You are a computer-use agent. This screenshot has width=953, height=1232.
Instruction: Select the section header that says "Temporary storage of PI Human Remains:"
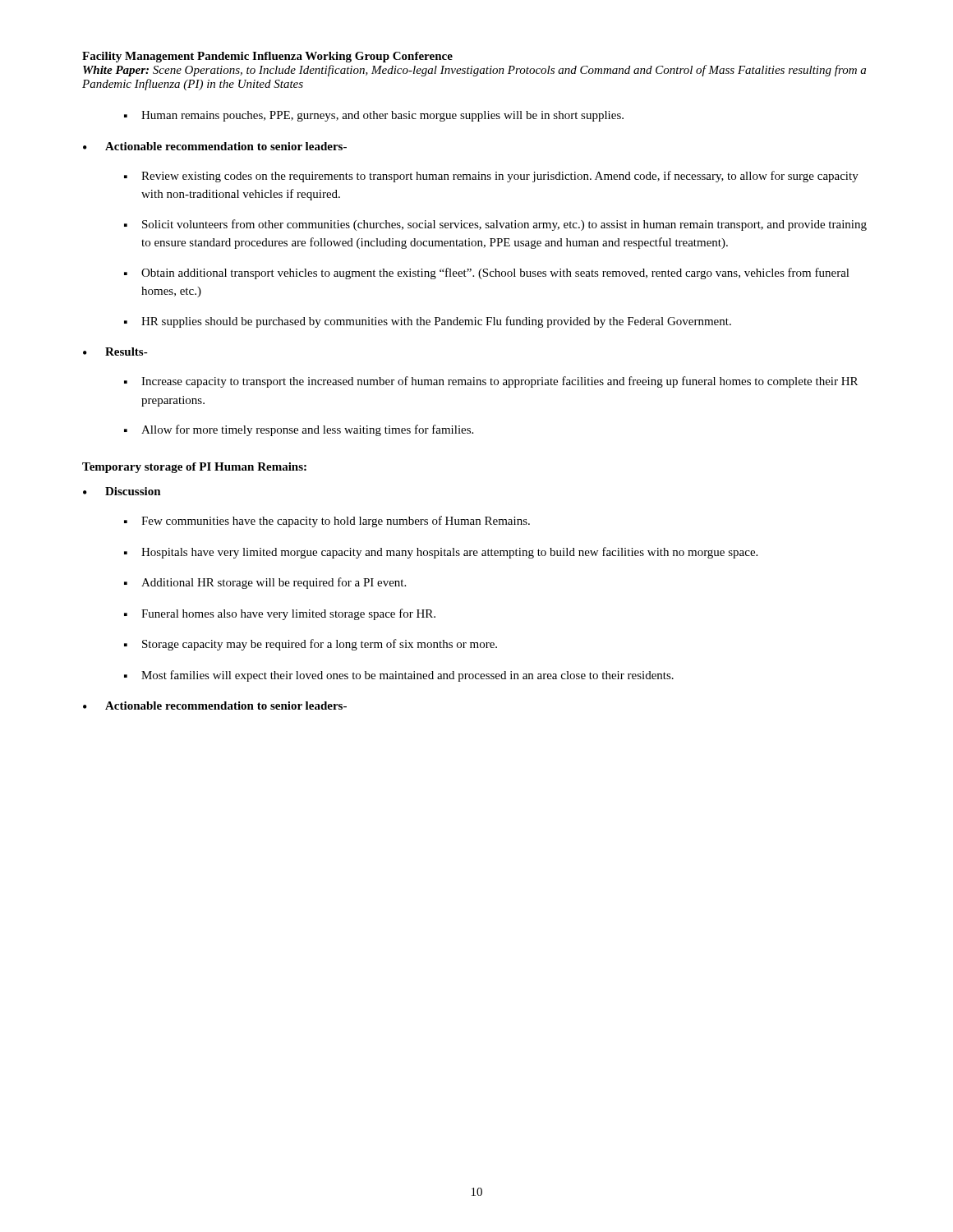click(x=195, y=466)
